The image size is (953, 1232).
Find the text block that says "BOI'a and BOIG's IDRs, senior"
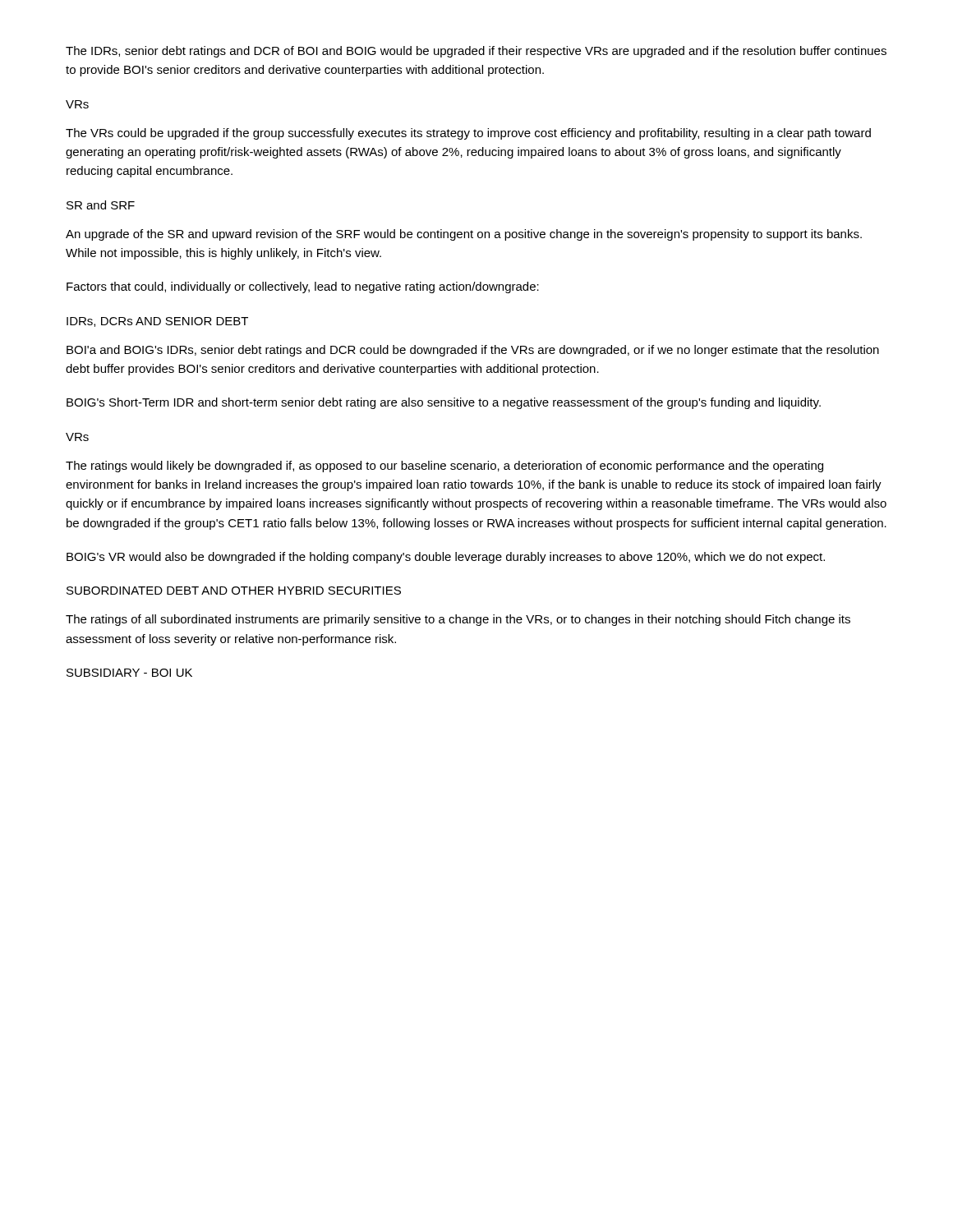click(x=473, y=359)
